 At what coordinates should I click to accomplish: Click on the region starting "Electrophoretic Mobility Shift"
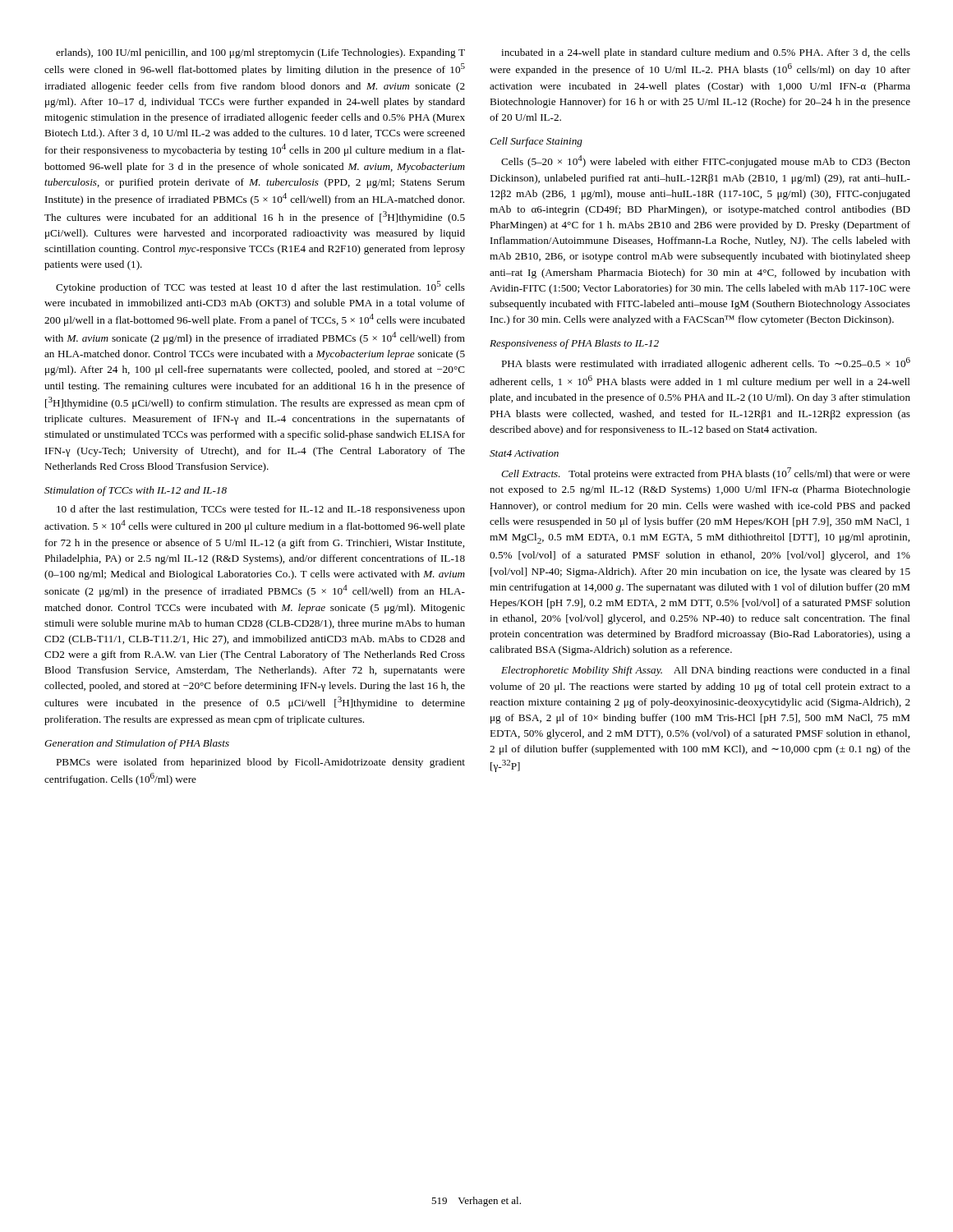pyautogui.click(x=700, y=718)
